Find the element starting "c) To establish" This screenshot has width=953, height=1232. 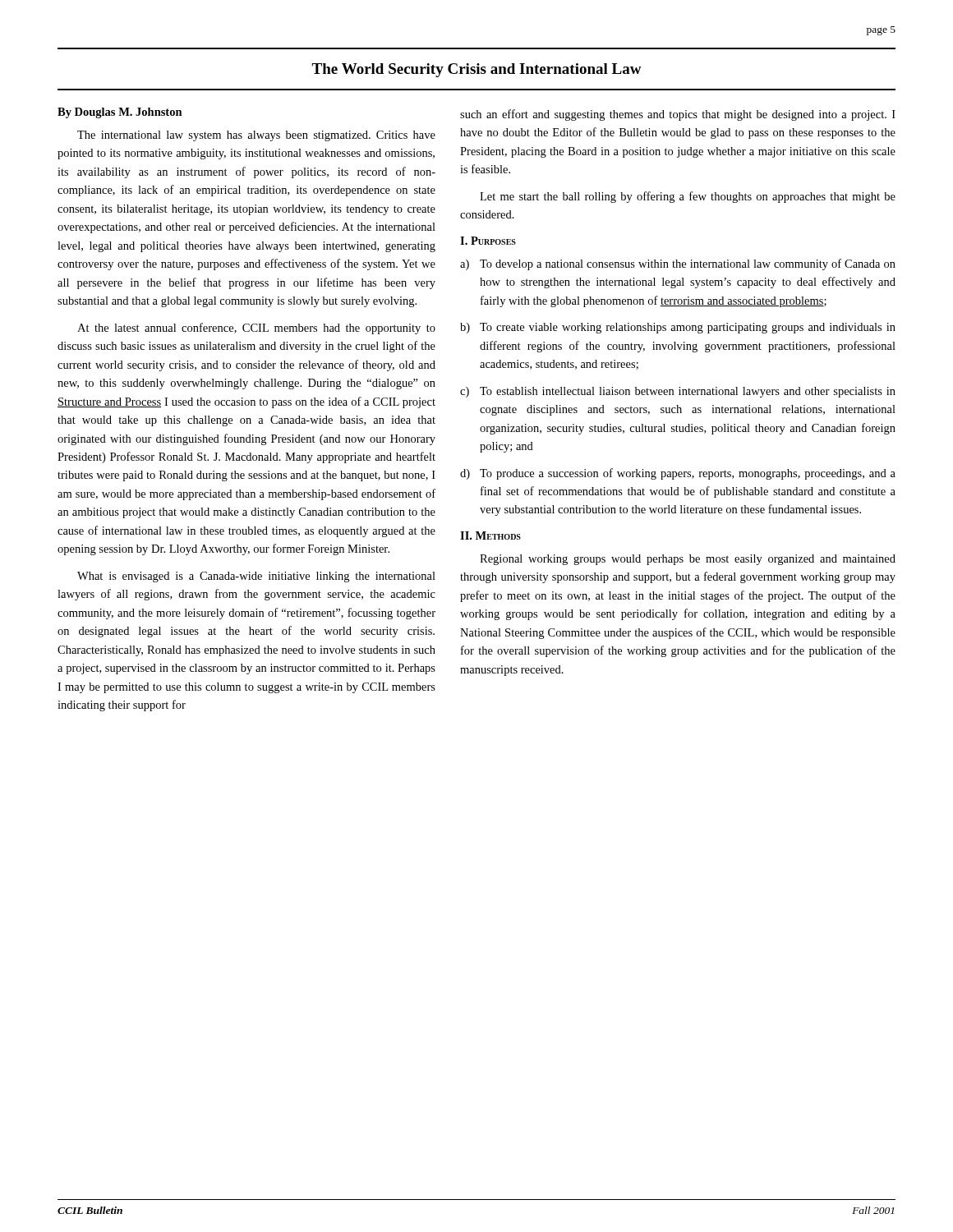point(678,419)
